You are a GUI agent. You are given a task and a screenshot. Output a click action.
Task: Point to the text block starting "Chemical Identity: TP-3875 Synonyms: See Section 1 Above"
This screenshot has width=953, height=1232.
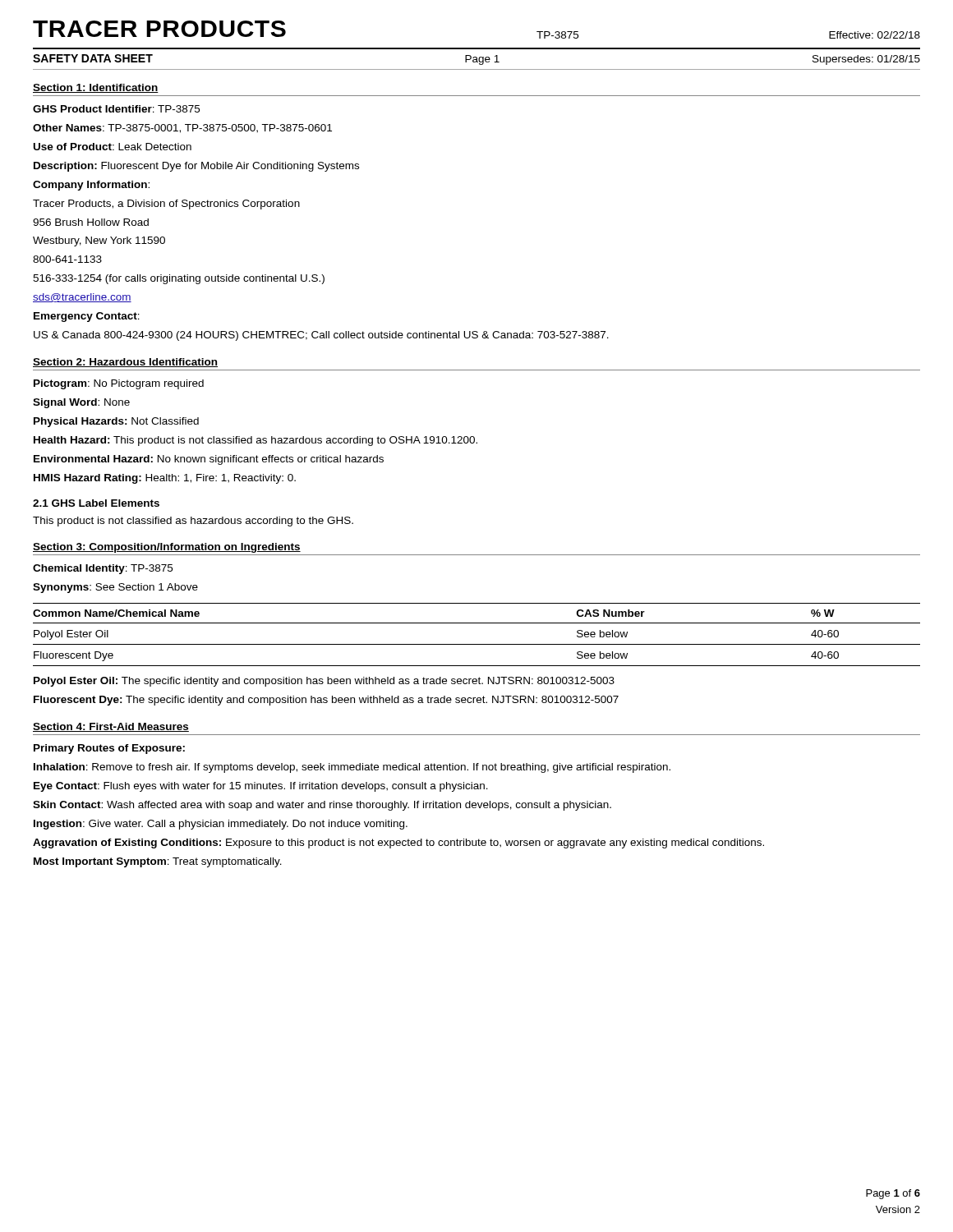[x=103, y=569]
